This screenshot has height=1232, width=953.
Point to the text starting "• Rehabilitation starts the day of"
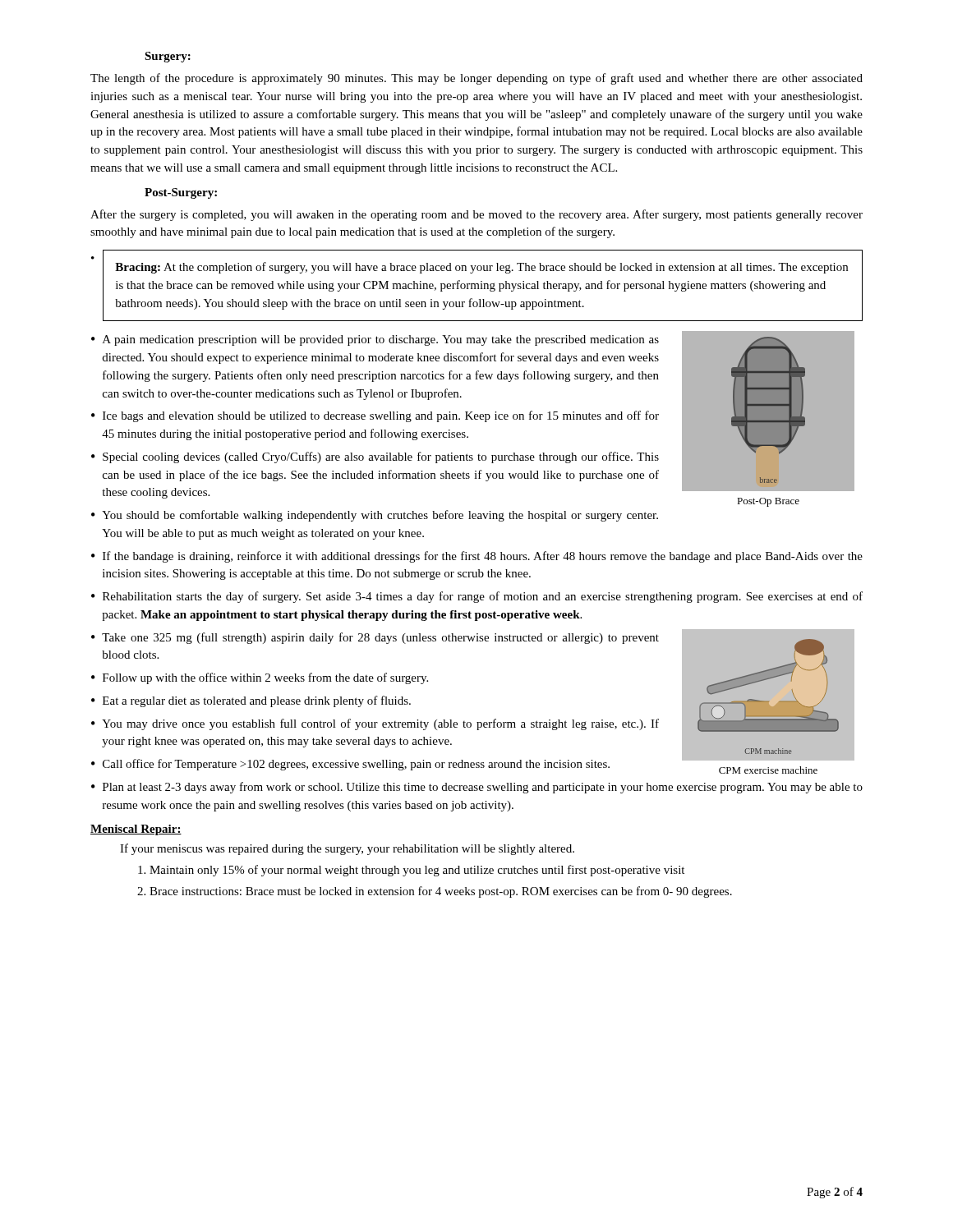tap(476, 606)
